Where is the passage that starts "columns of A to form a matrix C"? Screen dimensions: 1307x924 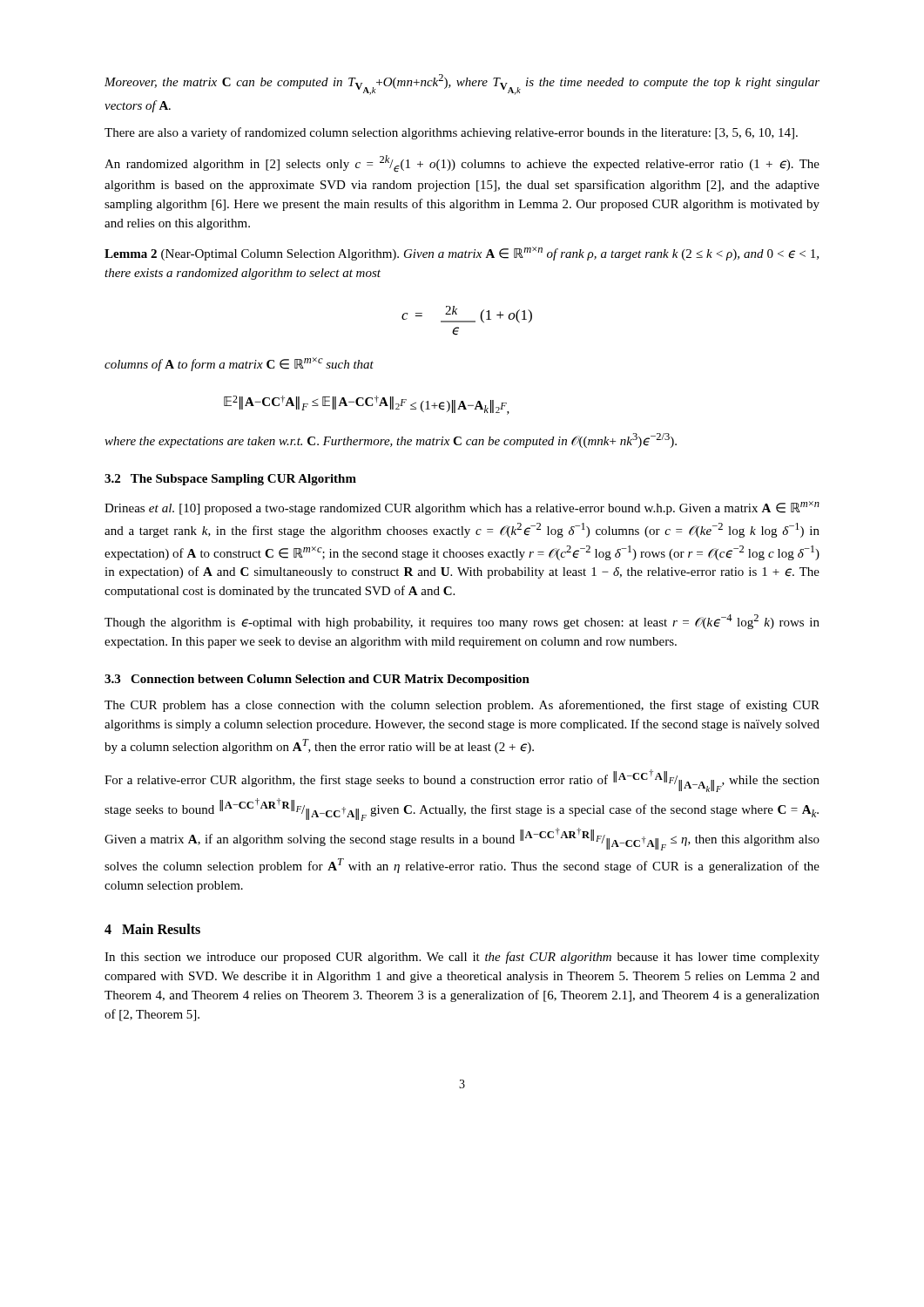coord(239,362)
